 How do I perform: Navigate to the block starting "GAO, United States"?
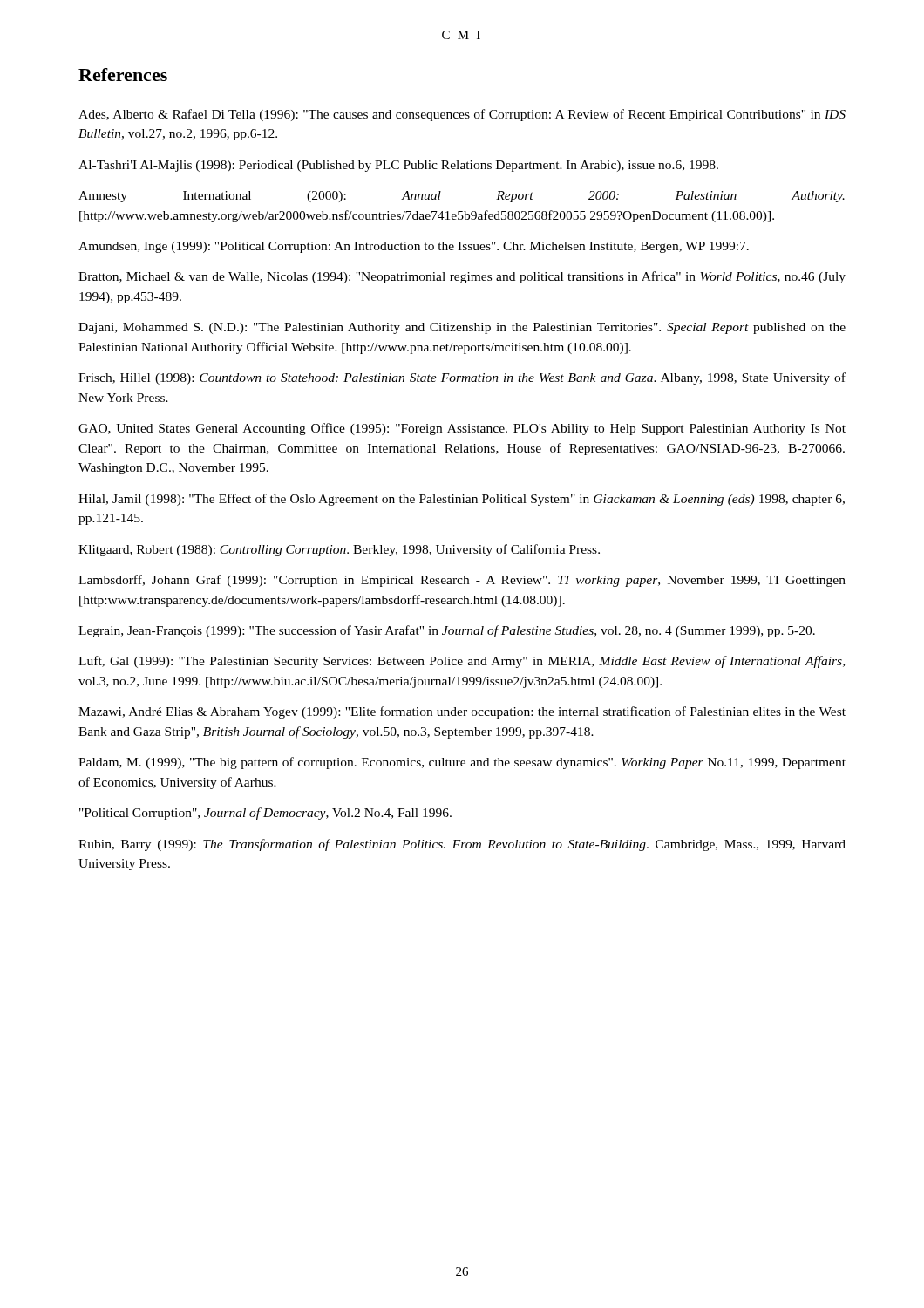[x=462, y=448]
